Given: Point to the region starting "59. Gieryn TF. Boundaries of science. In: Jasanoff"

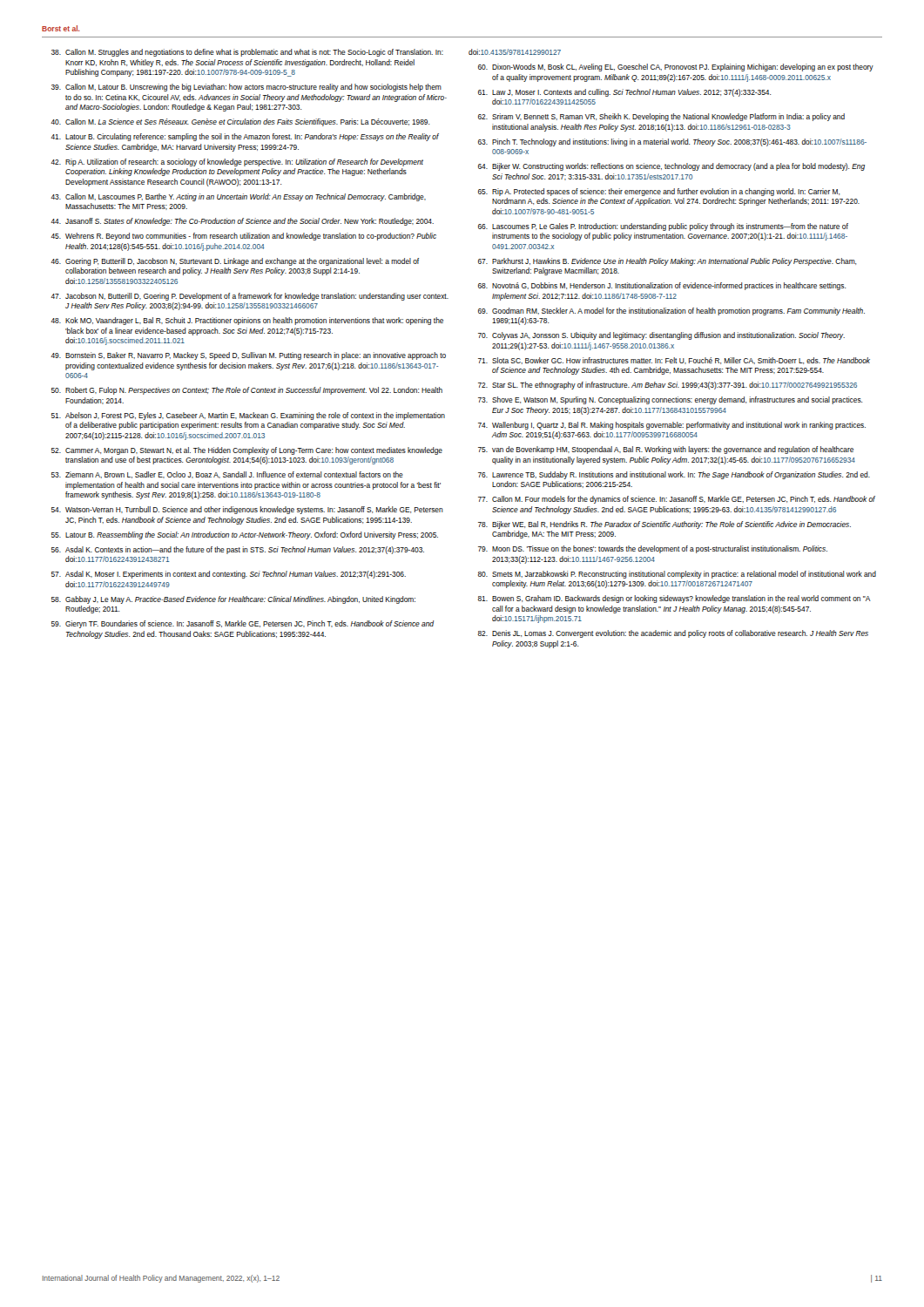Looking at the screenshot, I should pos(246,630).
